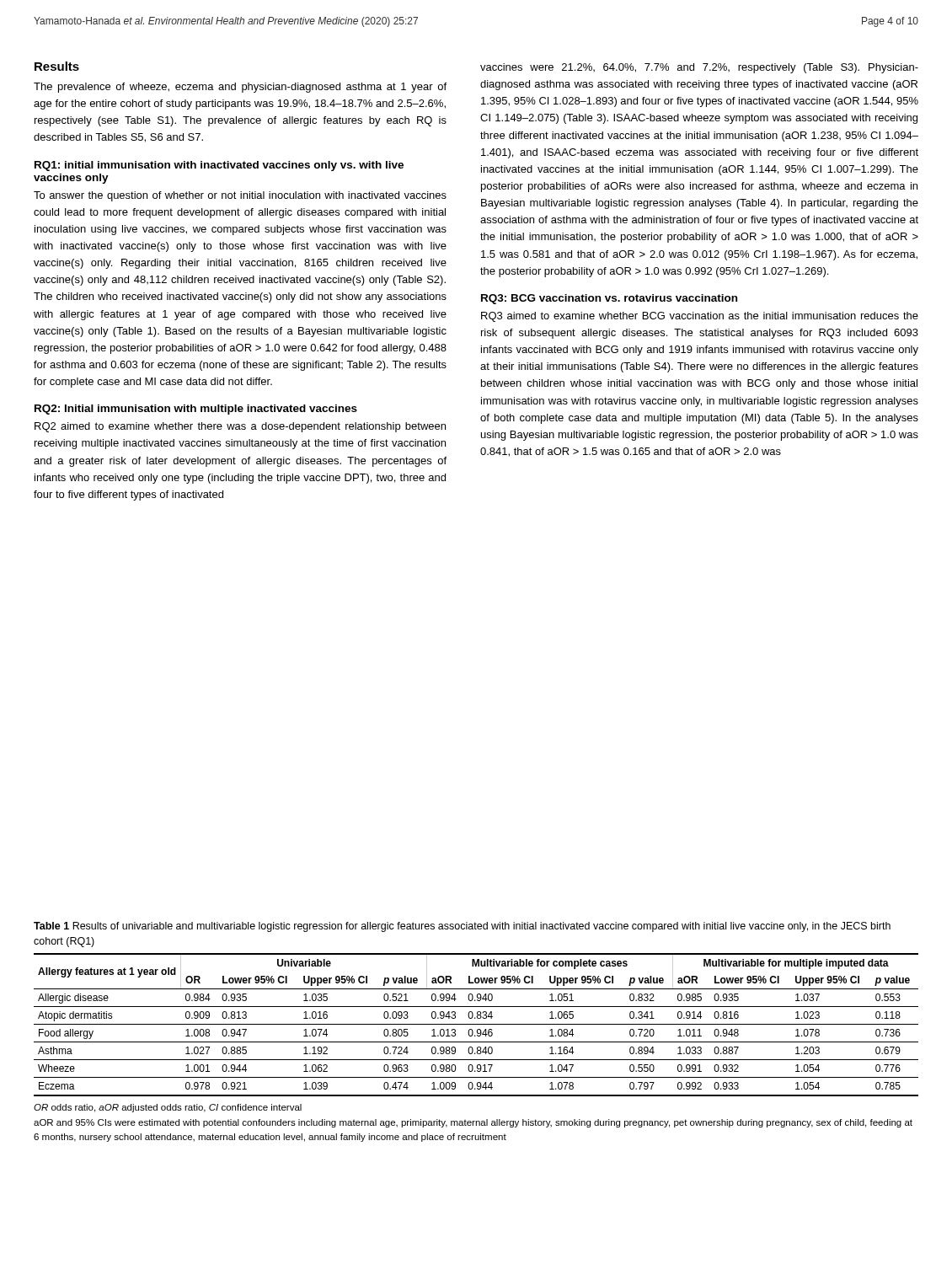This screenshot has height=1264, width=952.
Task: Find the caption containing "Table 1 Results of univariable and"
Action: (462, 934)
